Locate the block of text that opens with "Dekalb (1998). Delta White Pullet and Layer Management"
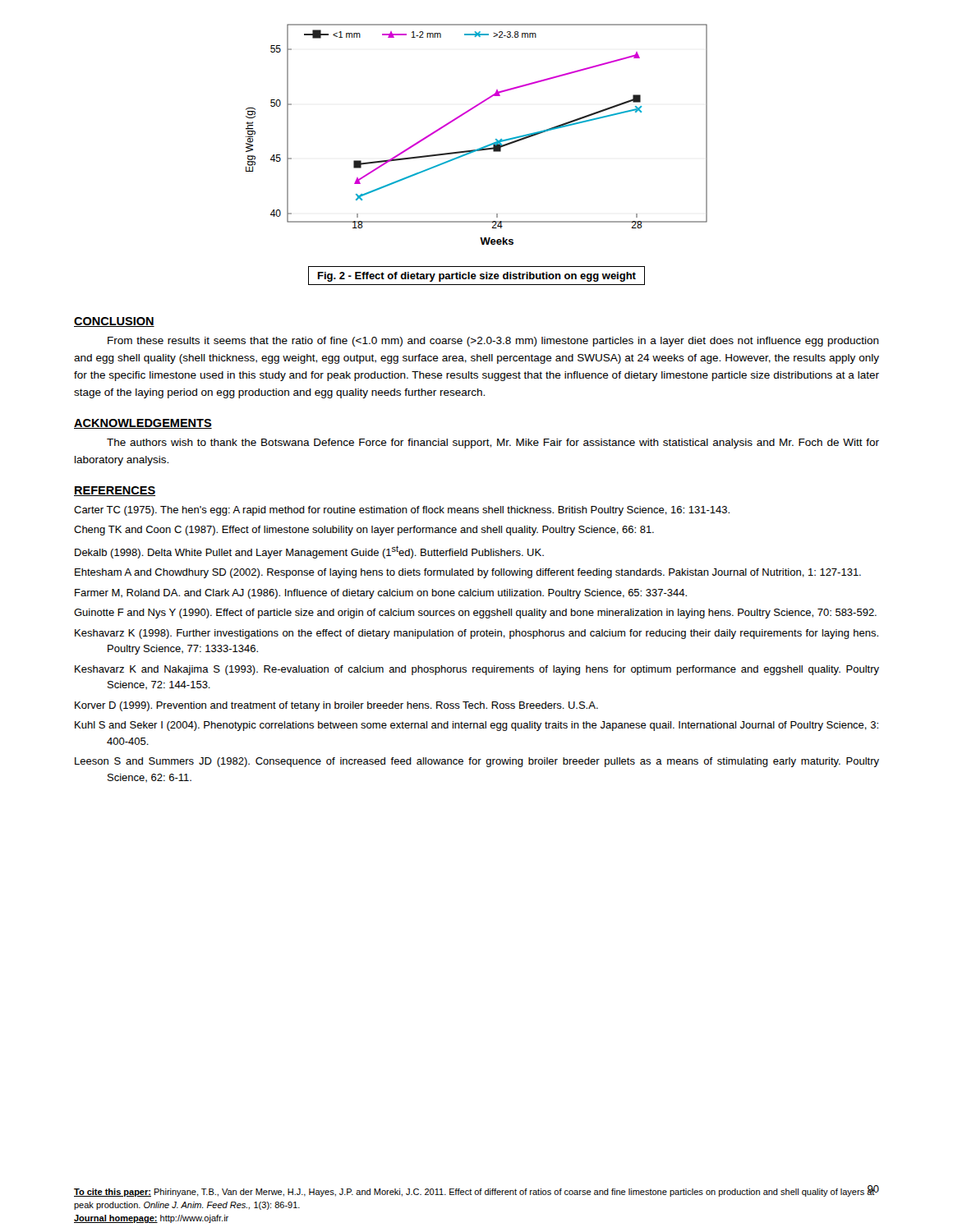This screenshot has width=953, height=1232. [309, 551]
